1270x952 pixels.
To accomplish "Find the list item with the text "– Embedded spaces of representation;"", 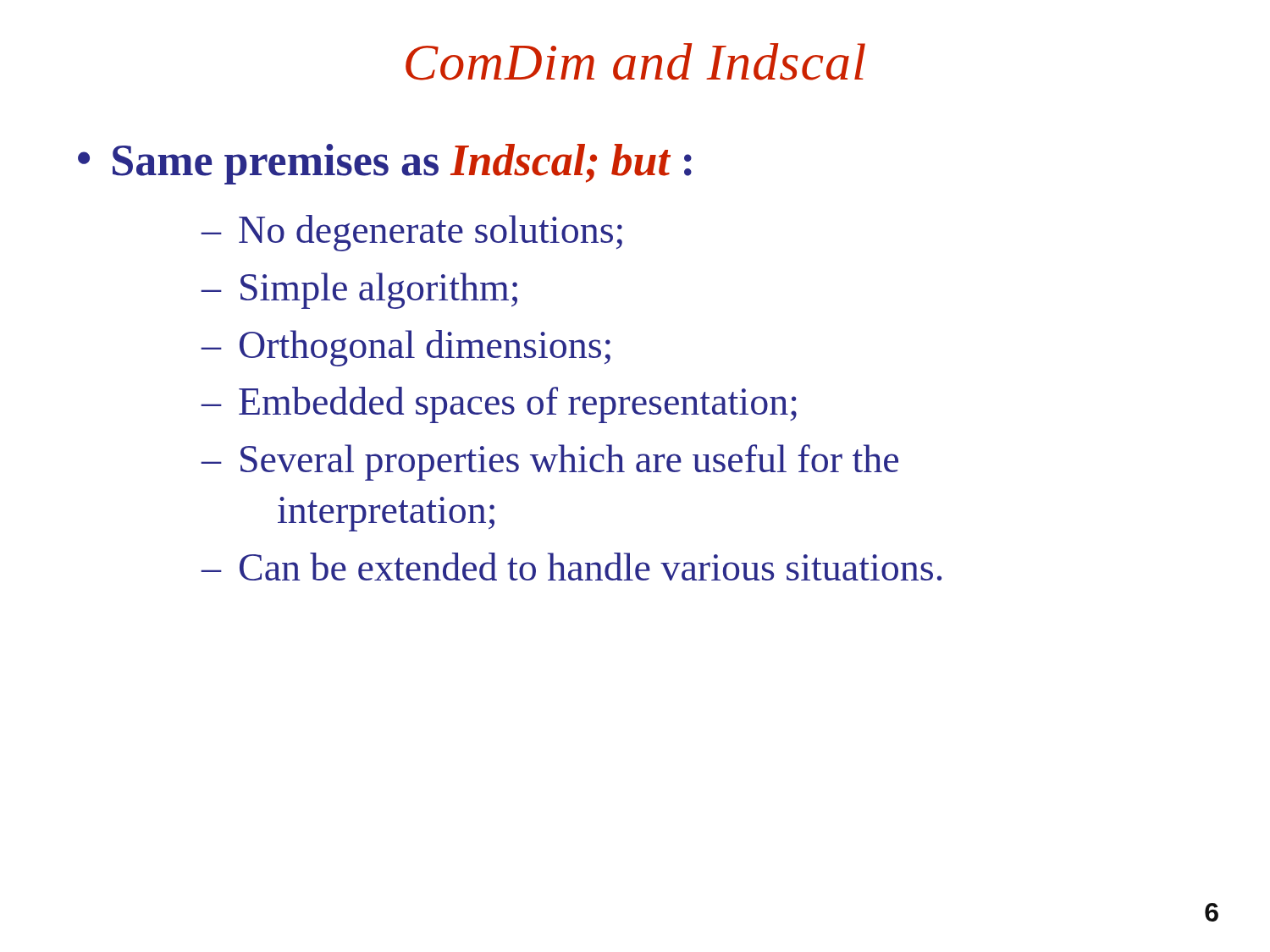I will (x=500, y=402).
